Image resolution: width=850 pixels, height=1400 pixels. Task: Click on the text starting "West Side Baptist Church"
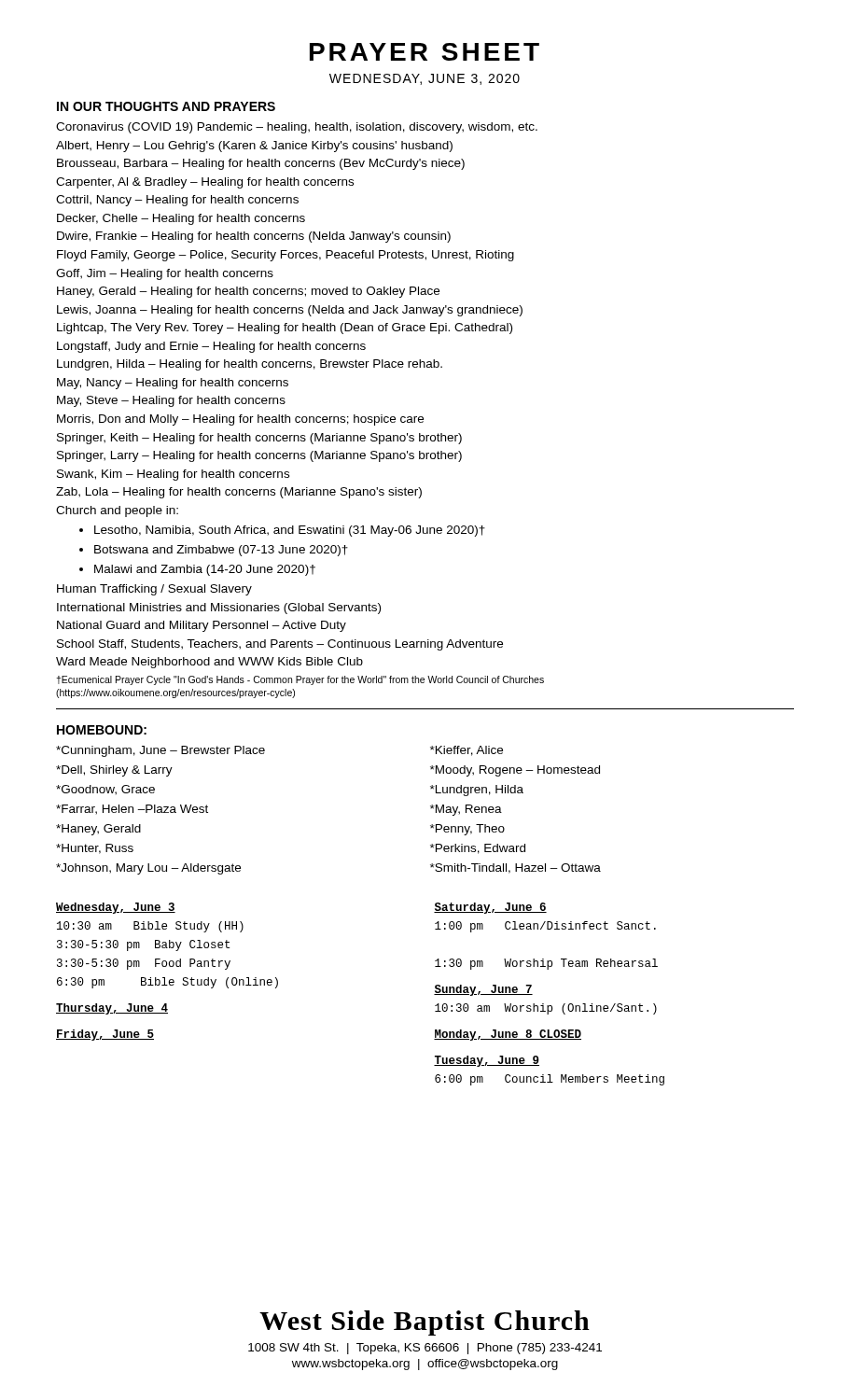point(425,1320)
